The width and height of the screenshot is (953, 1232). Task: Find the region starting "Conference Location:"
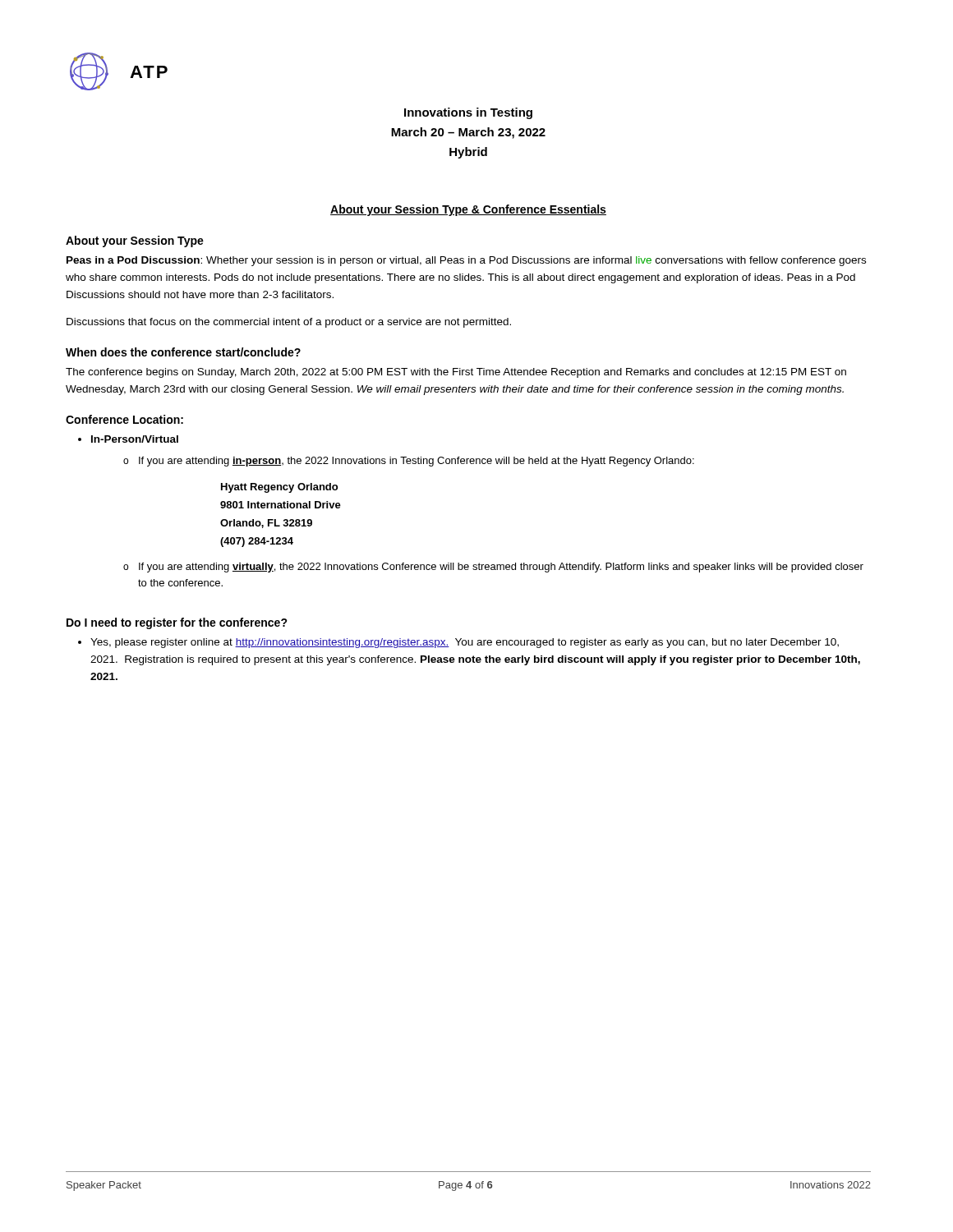tap(125, 419)
